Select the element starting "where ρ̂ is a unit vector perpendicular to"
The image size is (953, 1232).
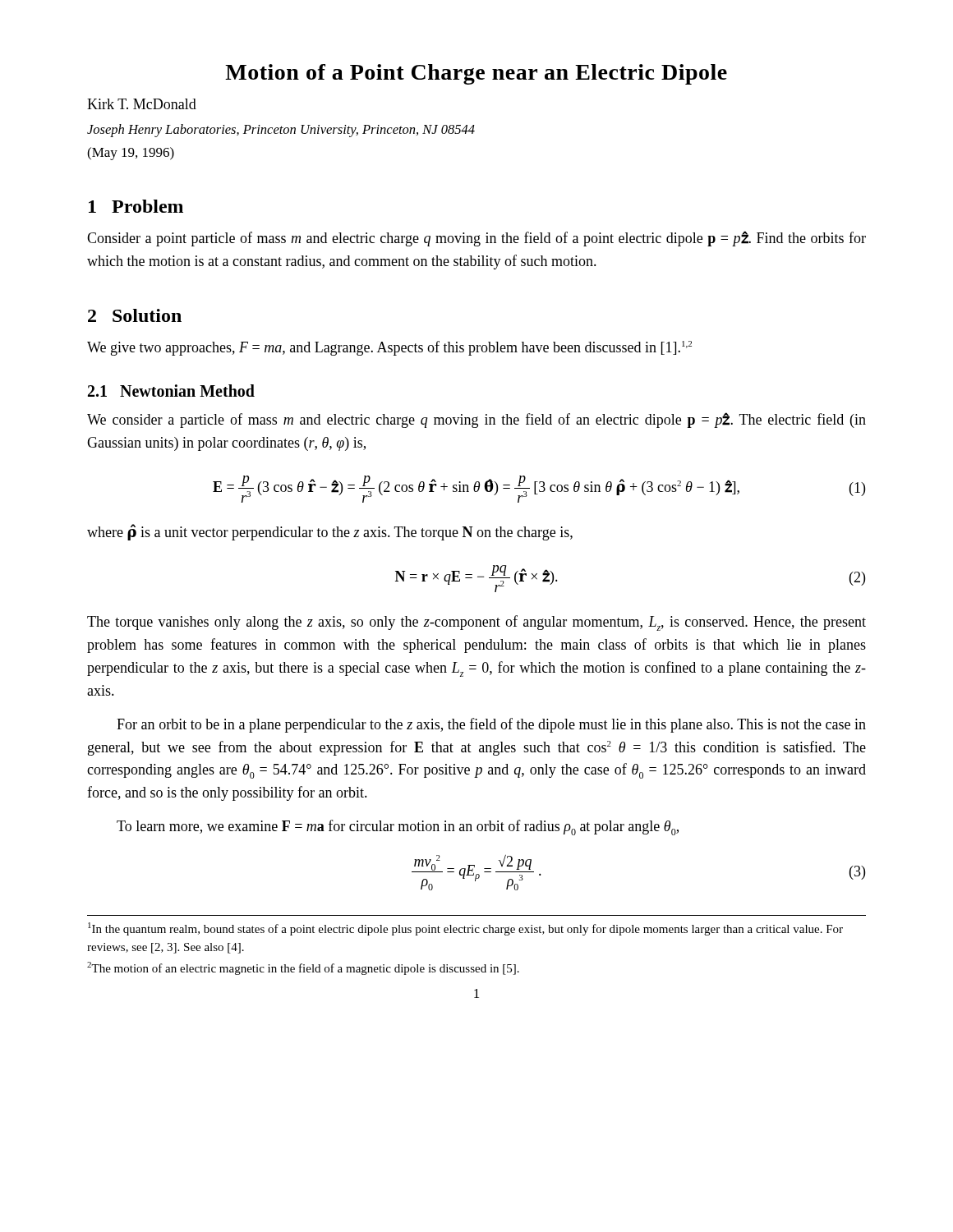pyautogui.click(x=476, y=533)
